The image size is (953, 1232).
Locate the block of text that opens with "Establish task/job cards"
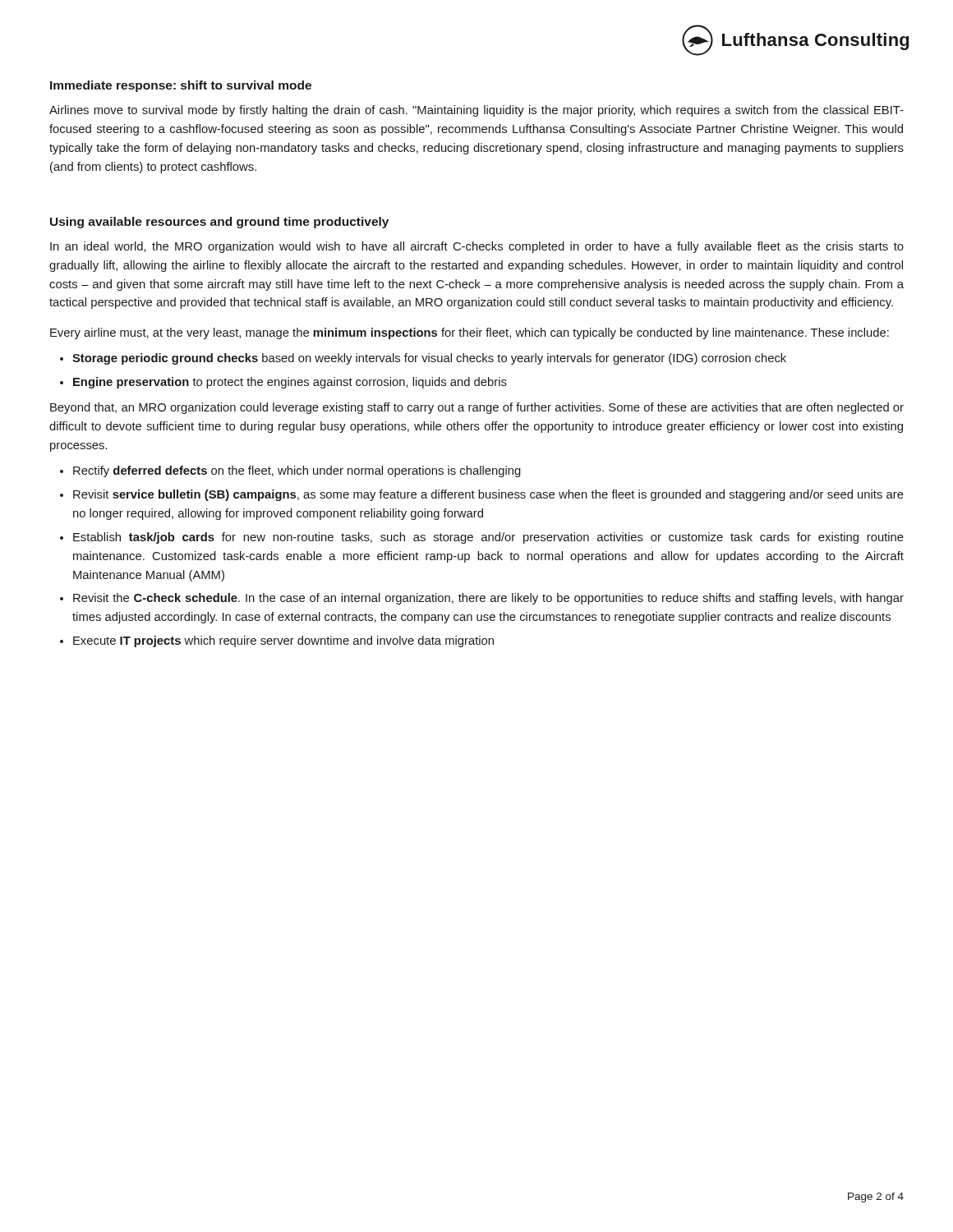coord(488,556)
